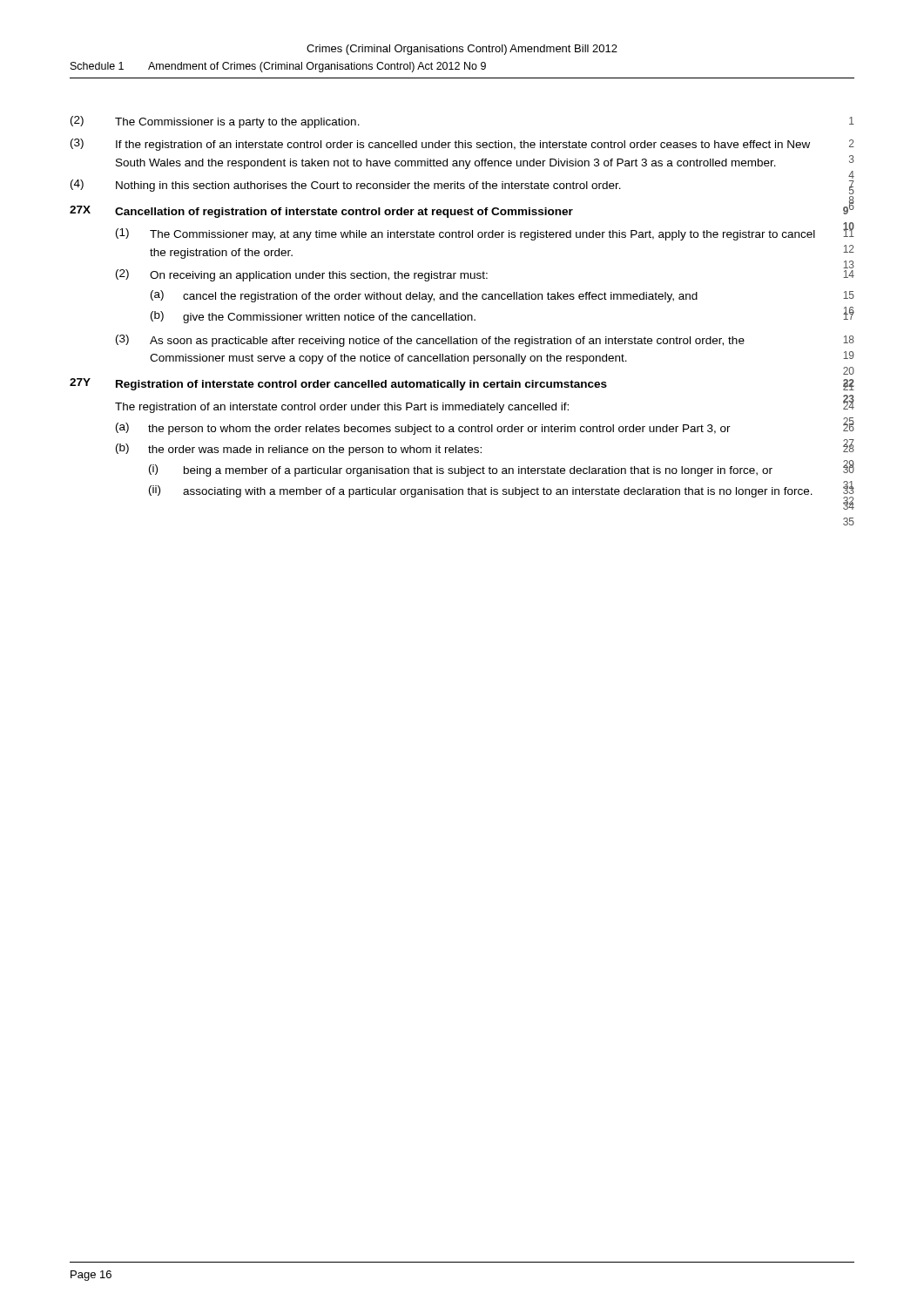Point to the region starting "(b) give the Commissioner written notice of the"

(x=462, y=318)
